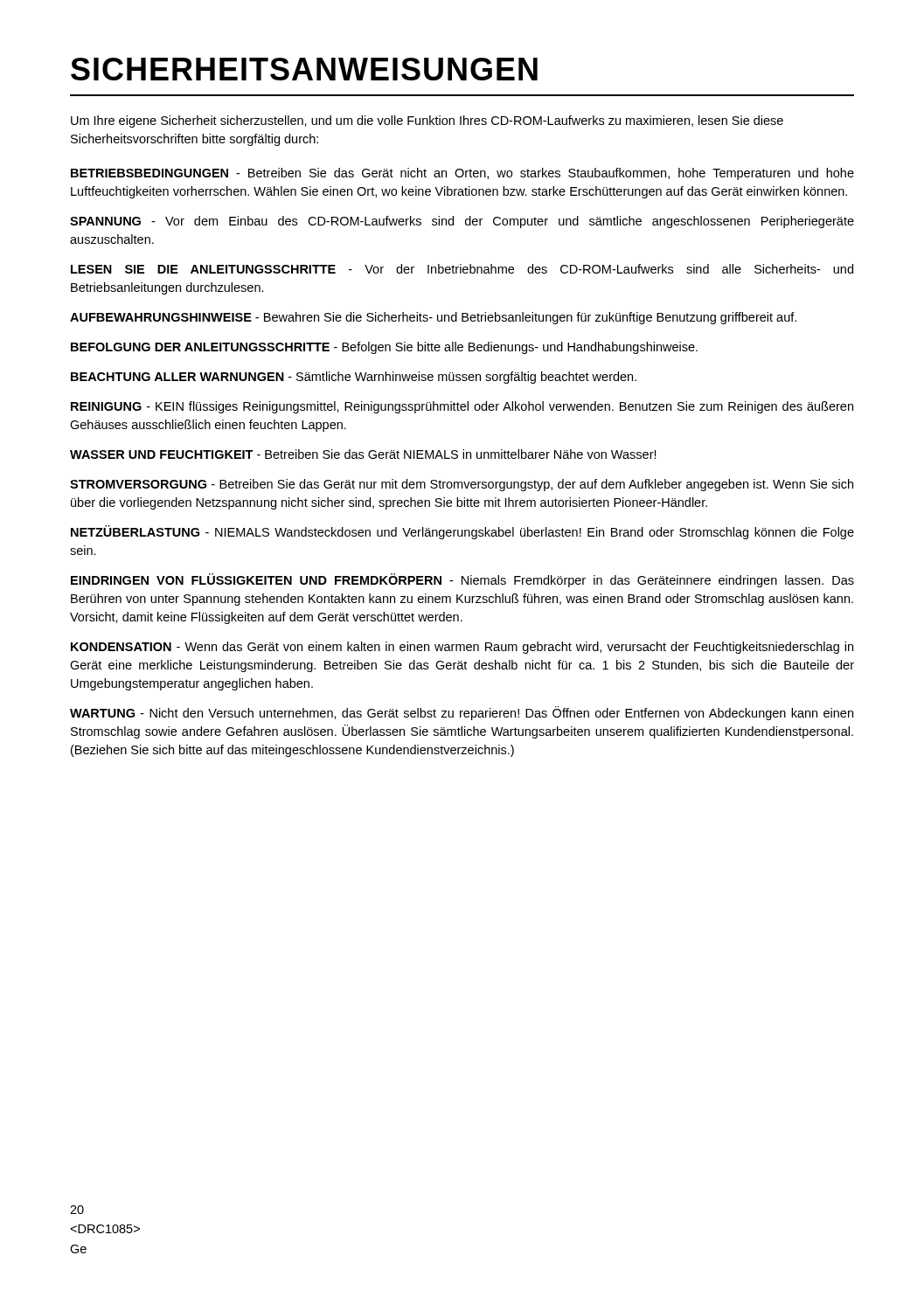
Task: Click on the region starting "BETRIEBSBEDINGUNGEN - Betreiben Sie das"
Action: click(x=462, y=182)
